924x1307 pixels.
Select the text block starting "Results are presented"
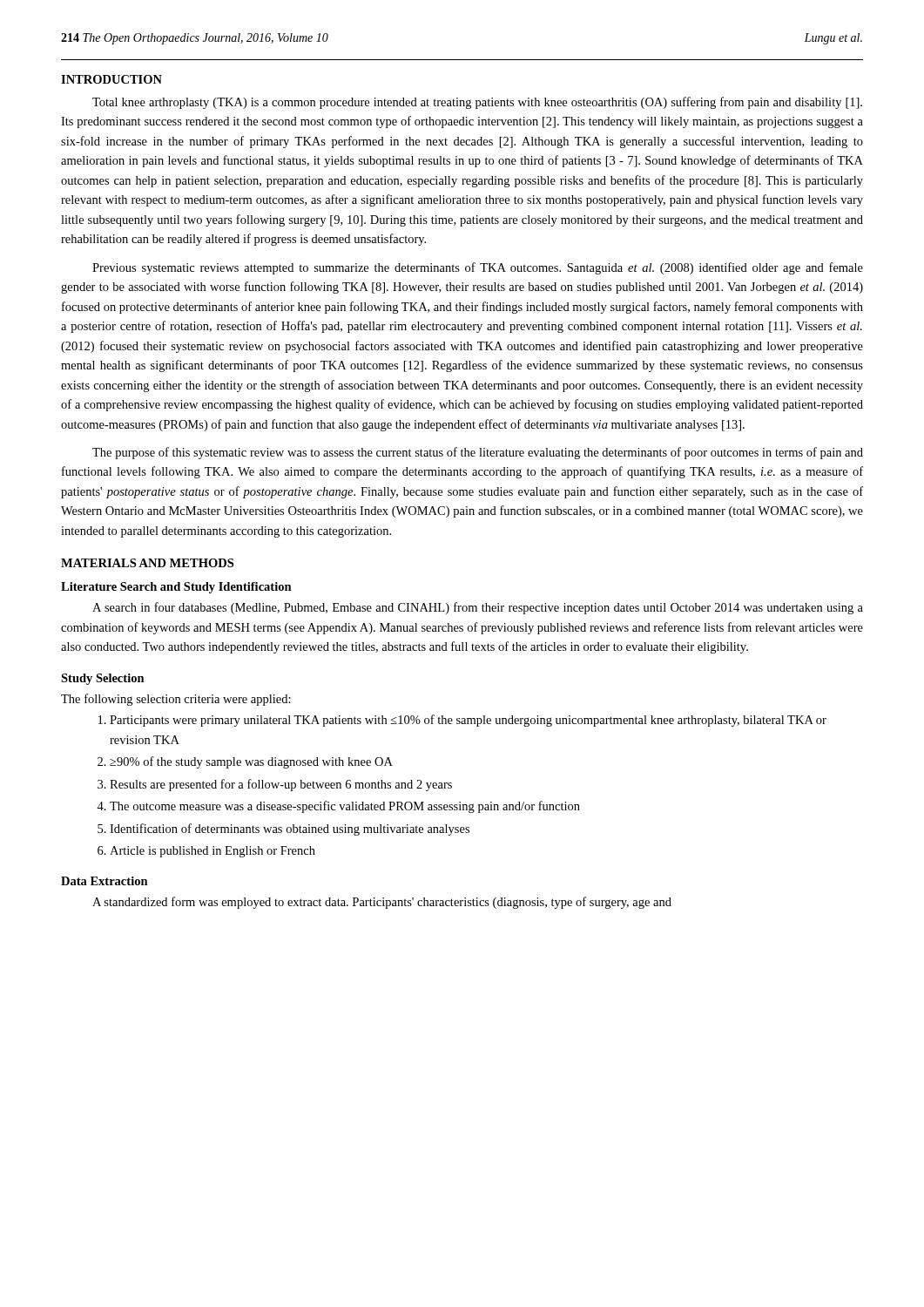point(281,784)
